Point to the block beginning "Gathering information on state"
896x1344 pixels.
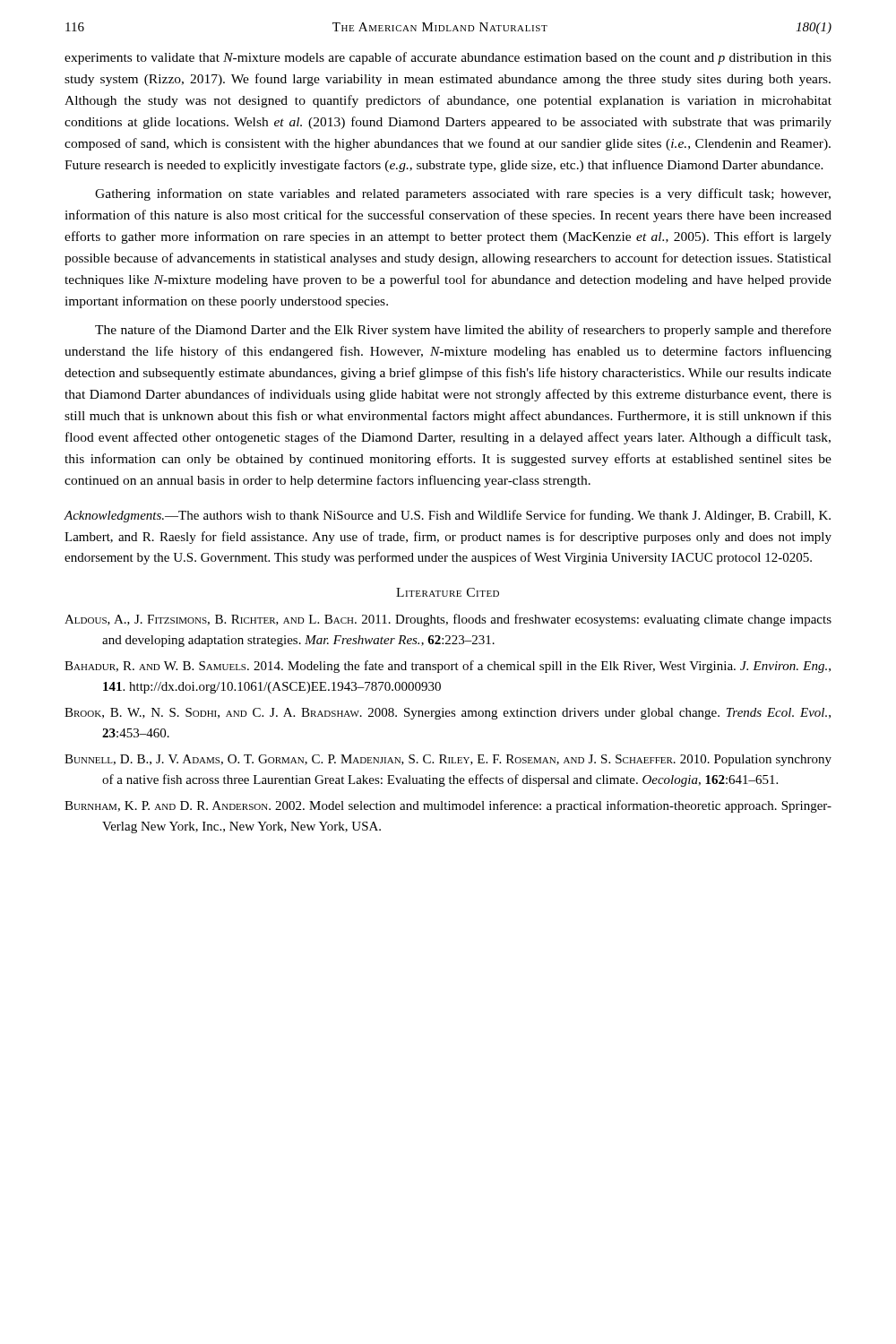tap(448, 247)
